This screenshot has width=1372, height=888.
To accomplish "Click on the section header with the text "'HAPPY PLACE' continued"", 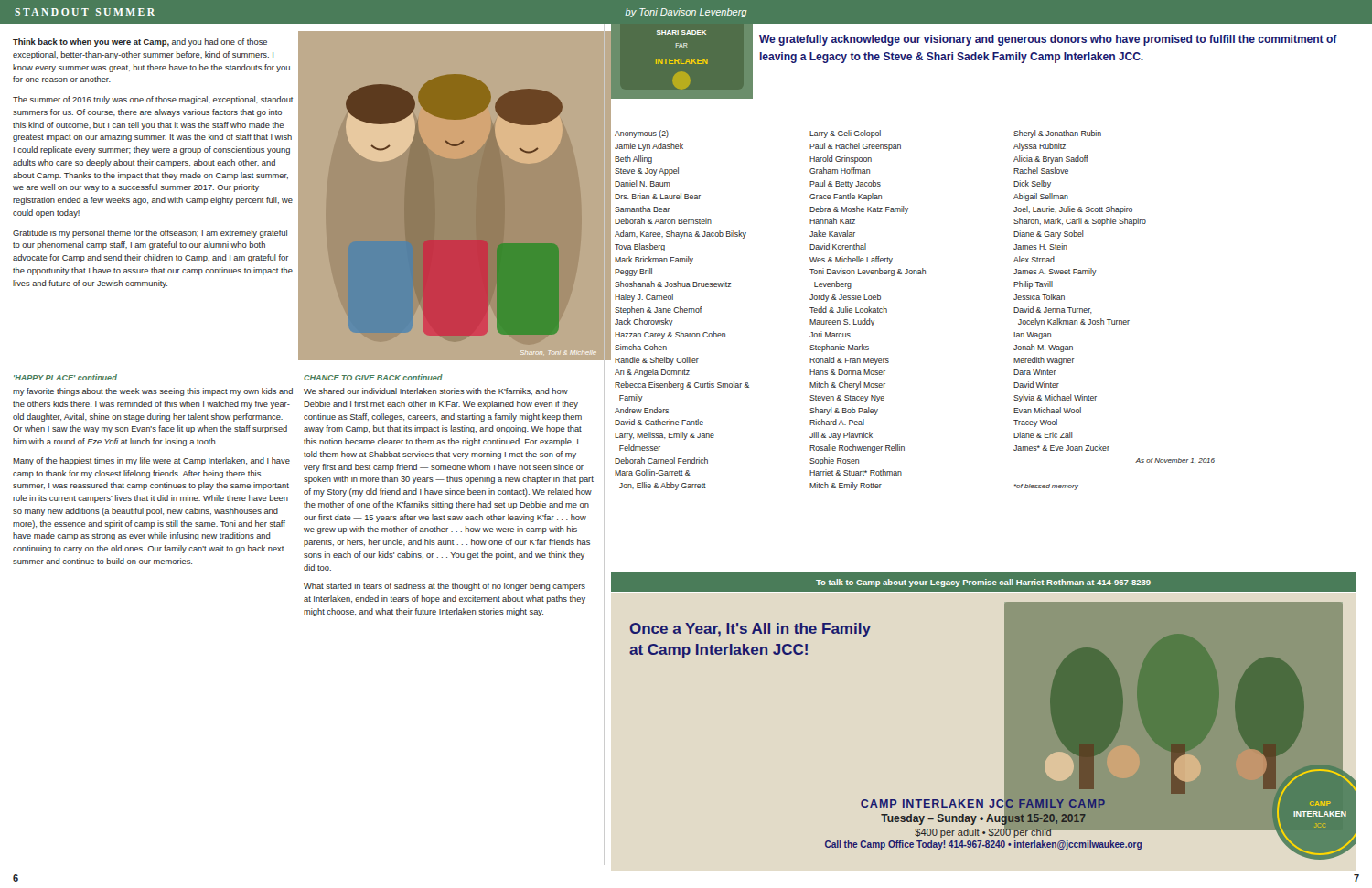I will click(x=65, y=378).
